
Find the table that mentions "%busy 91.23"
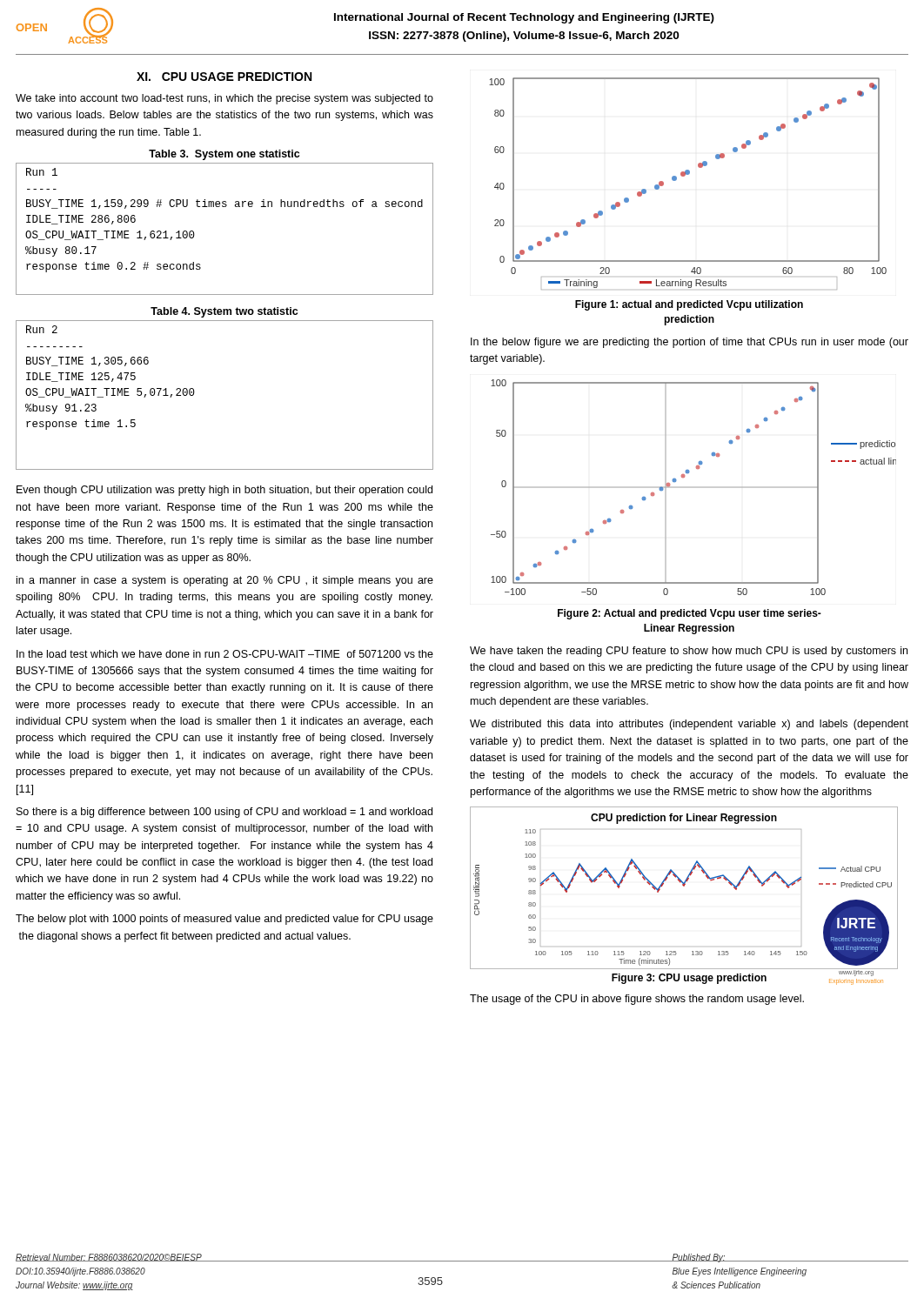(x=224, y=395)
